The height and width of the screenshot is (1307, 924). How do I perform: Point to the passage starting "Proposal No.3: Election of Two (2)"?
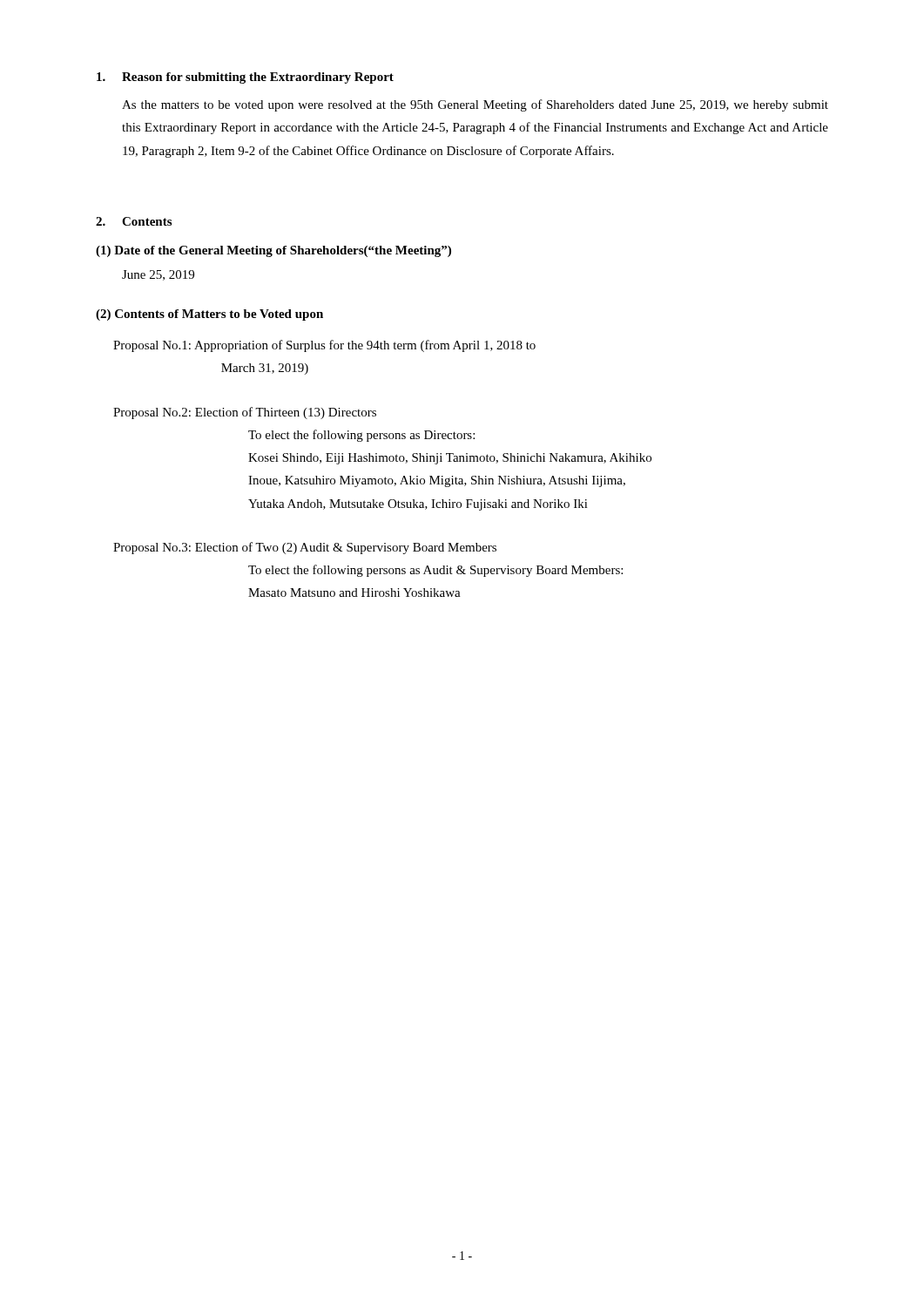coord(369,572)
